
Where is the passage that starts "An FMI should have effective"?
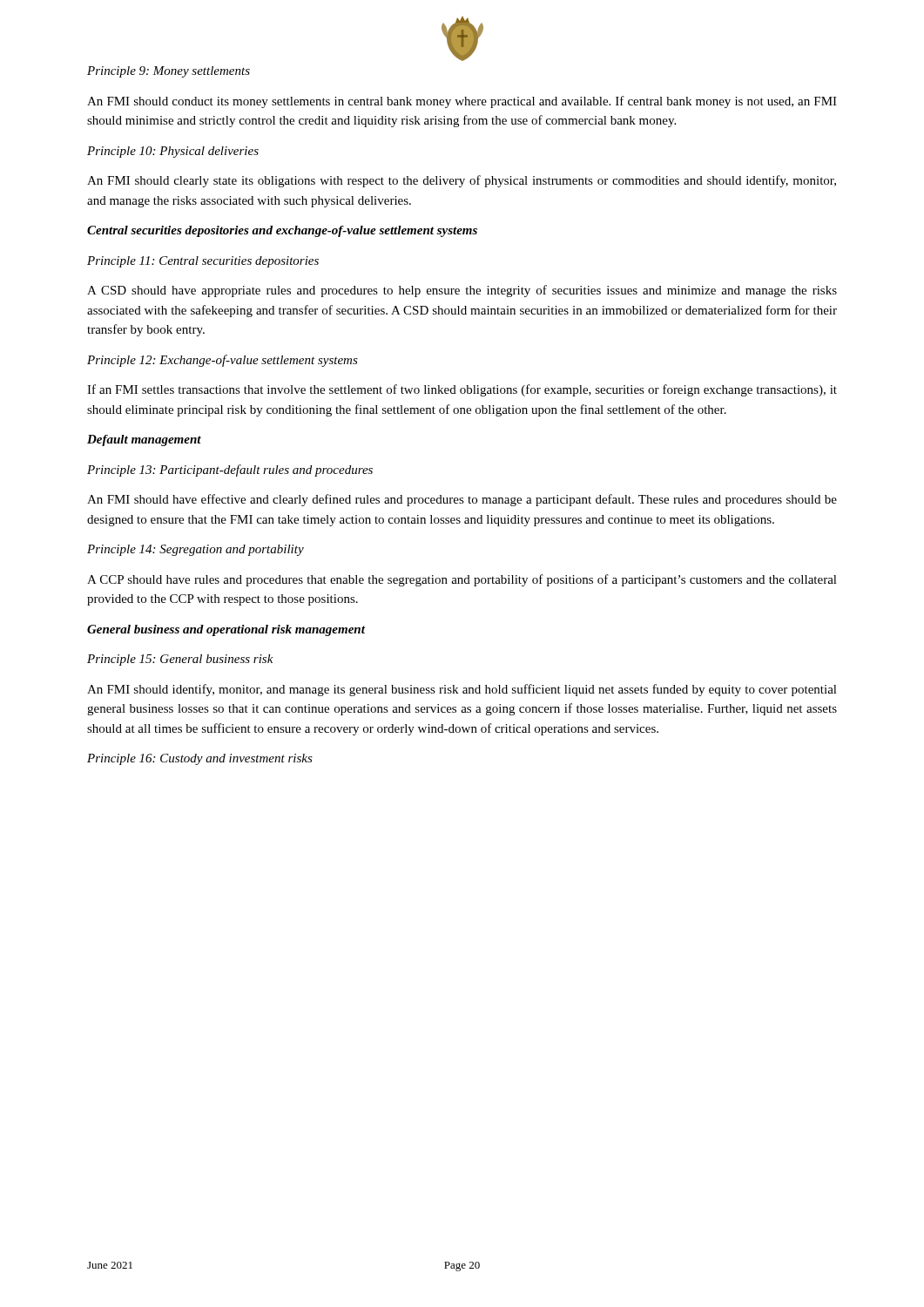point(462,509)
